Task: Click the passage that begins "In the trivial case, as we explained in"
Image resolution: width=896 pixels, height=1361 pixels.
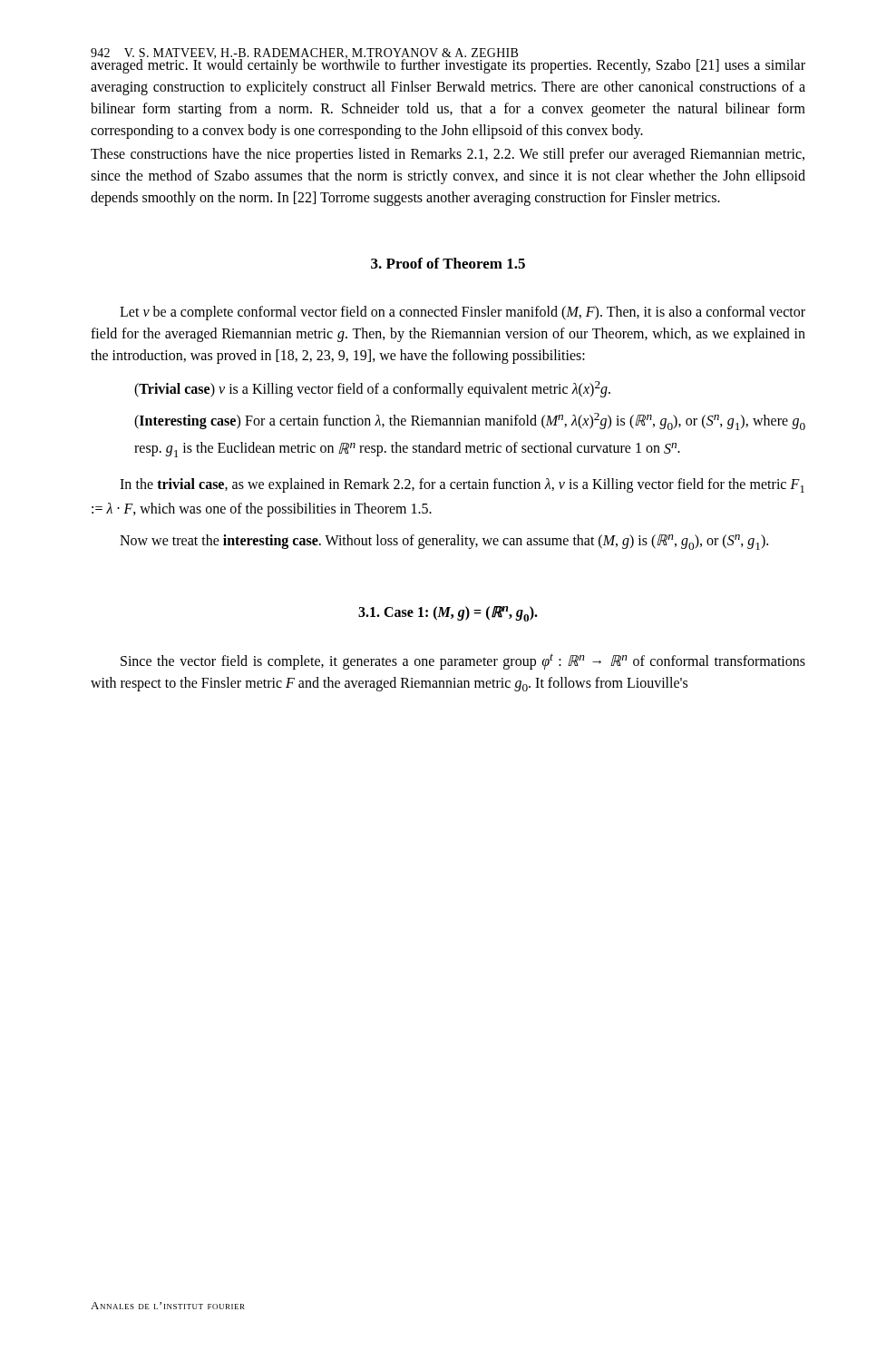Action: pyautogui.click(x=448, y=497)
